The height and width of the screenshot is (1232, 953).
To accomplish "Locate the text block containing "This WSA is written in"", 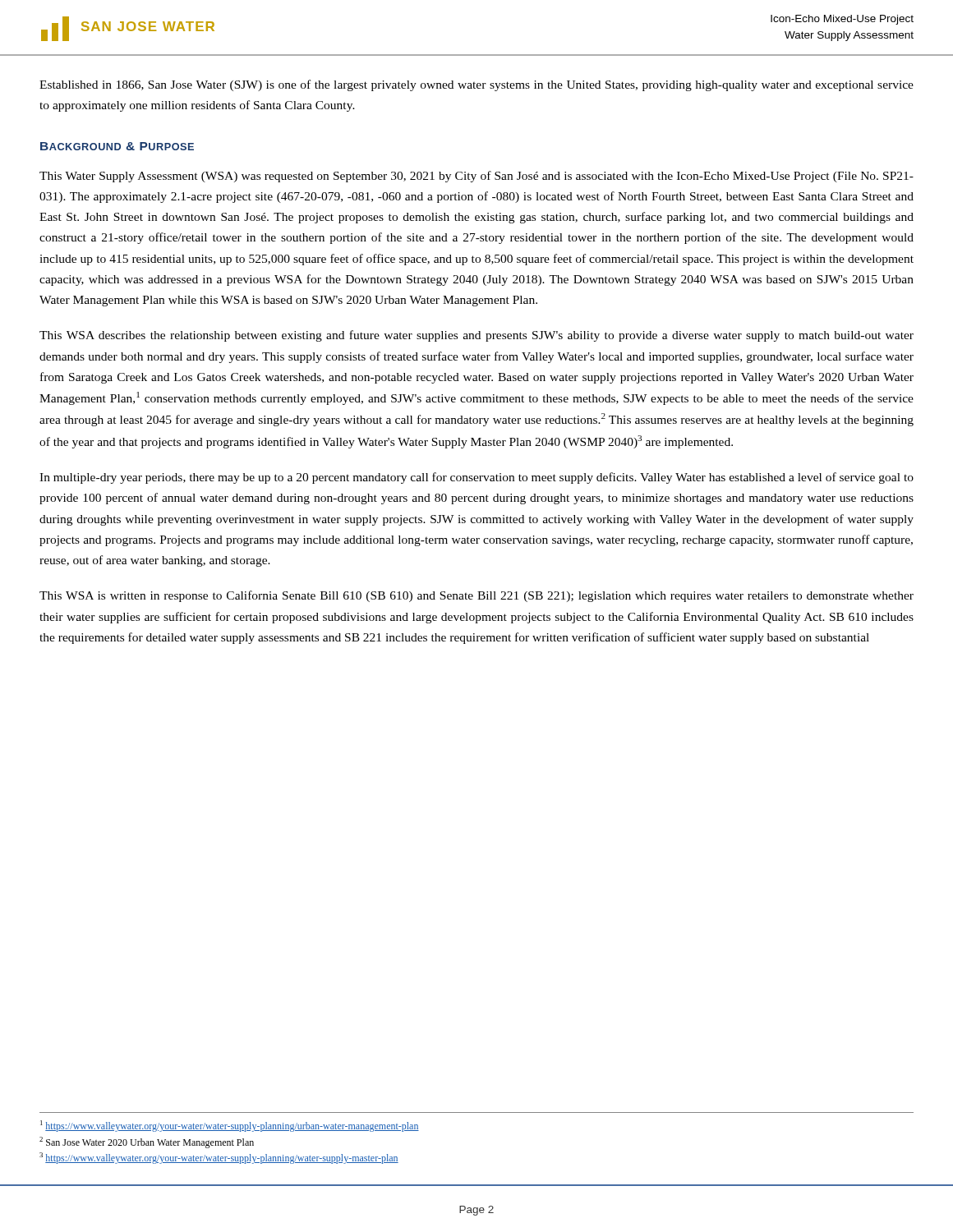I will point(476,616).
